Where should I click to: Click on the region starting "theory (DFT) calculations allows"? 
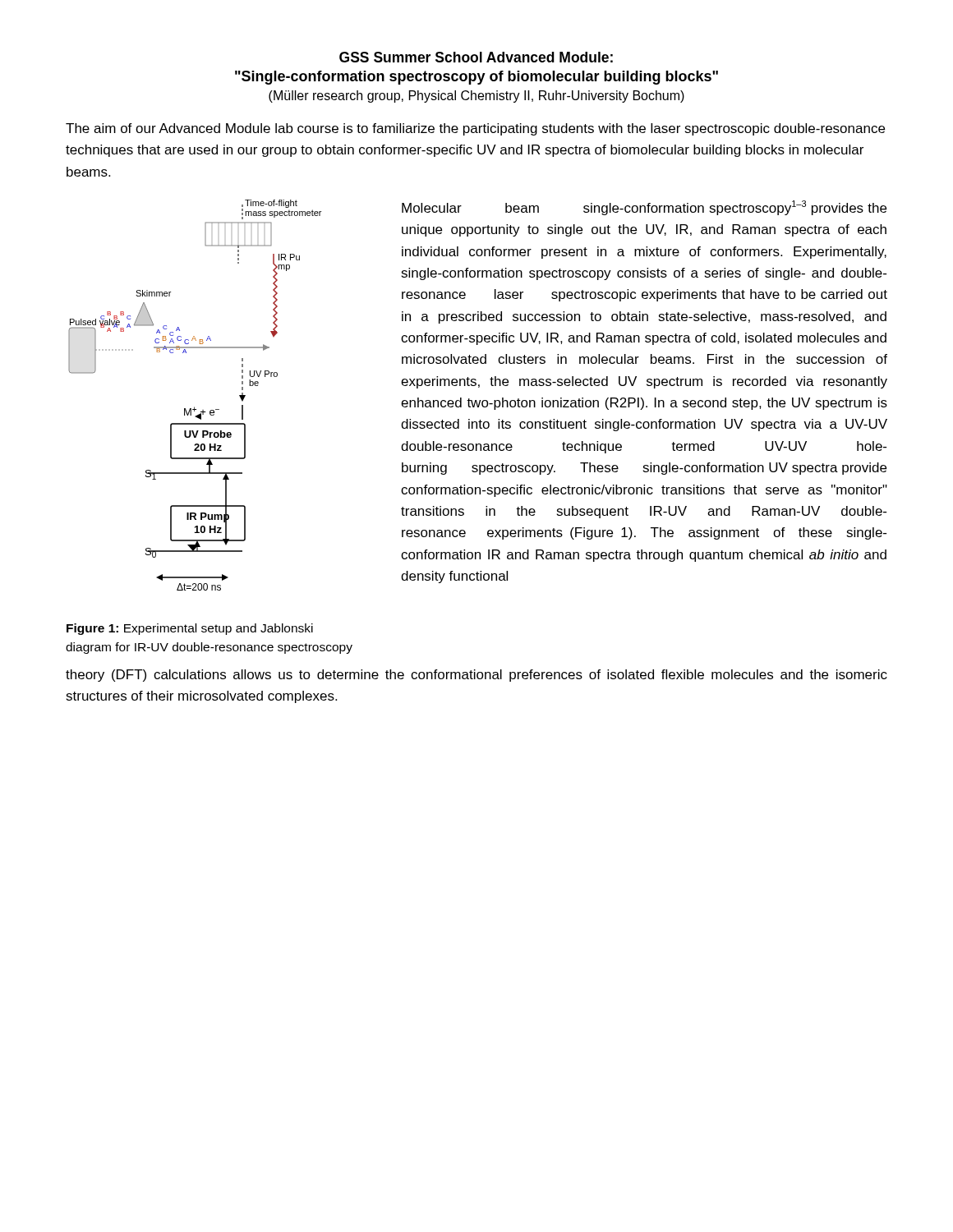(x=476, y=685)
